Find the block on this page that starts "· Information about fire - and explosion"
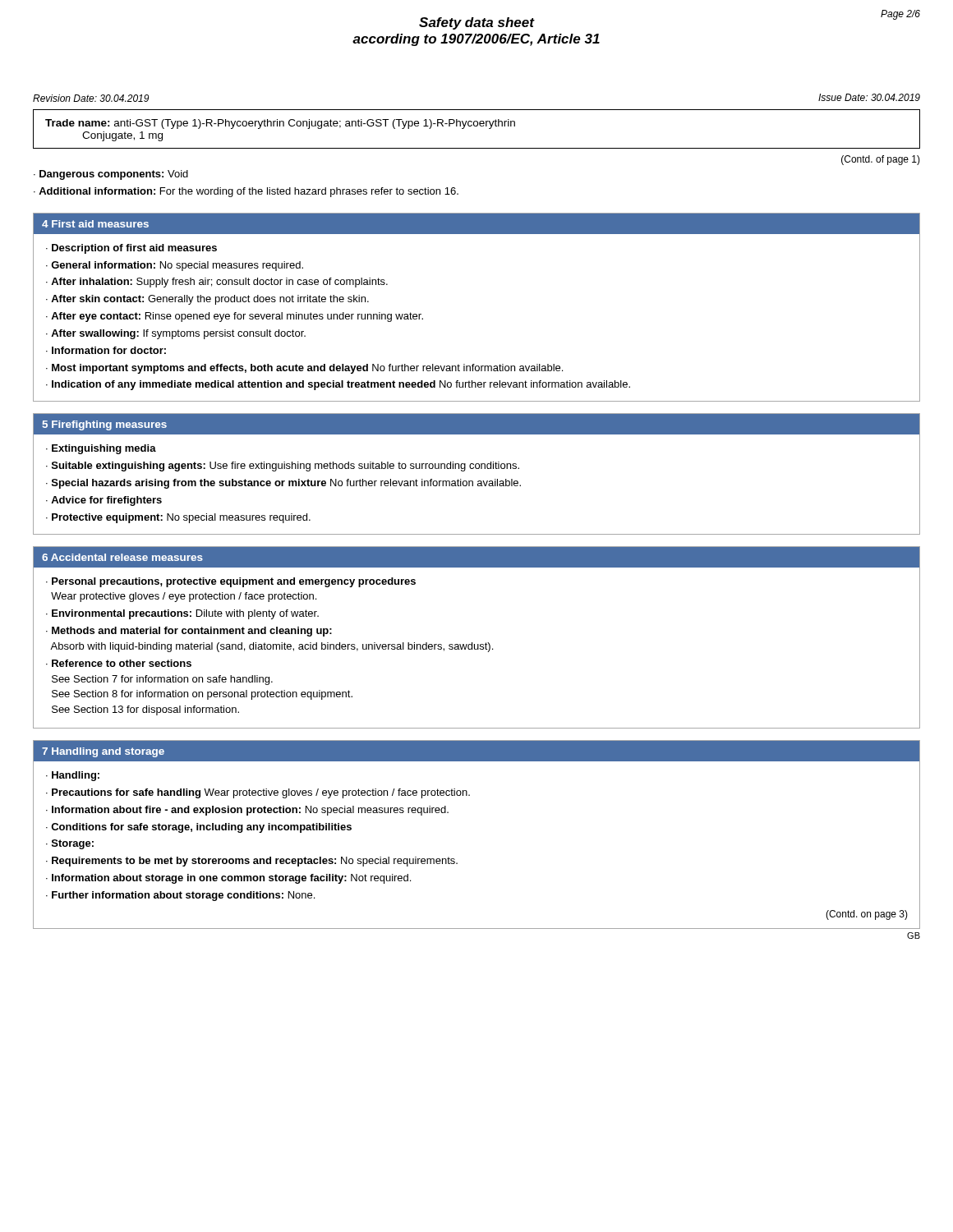This screenshot has width=953, height=1232. (x=247, y=809)
